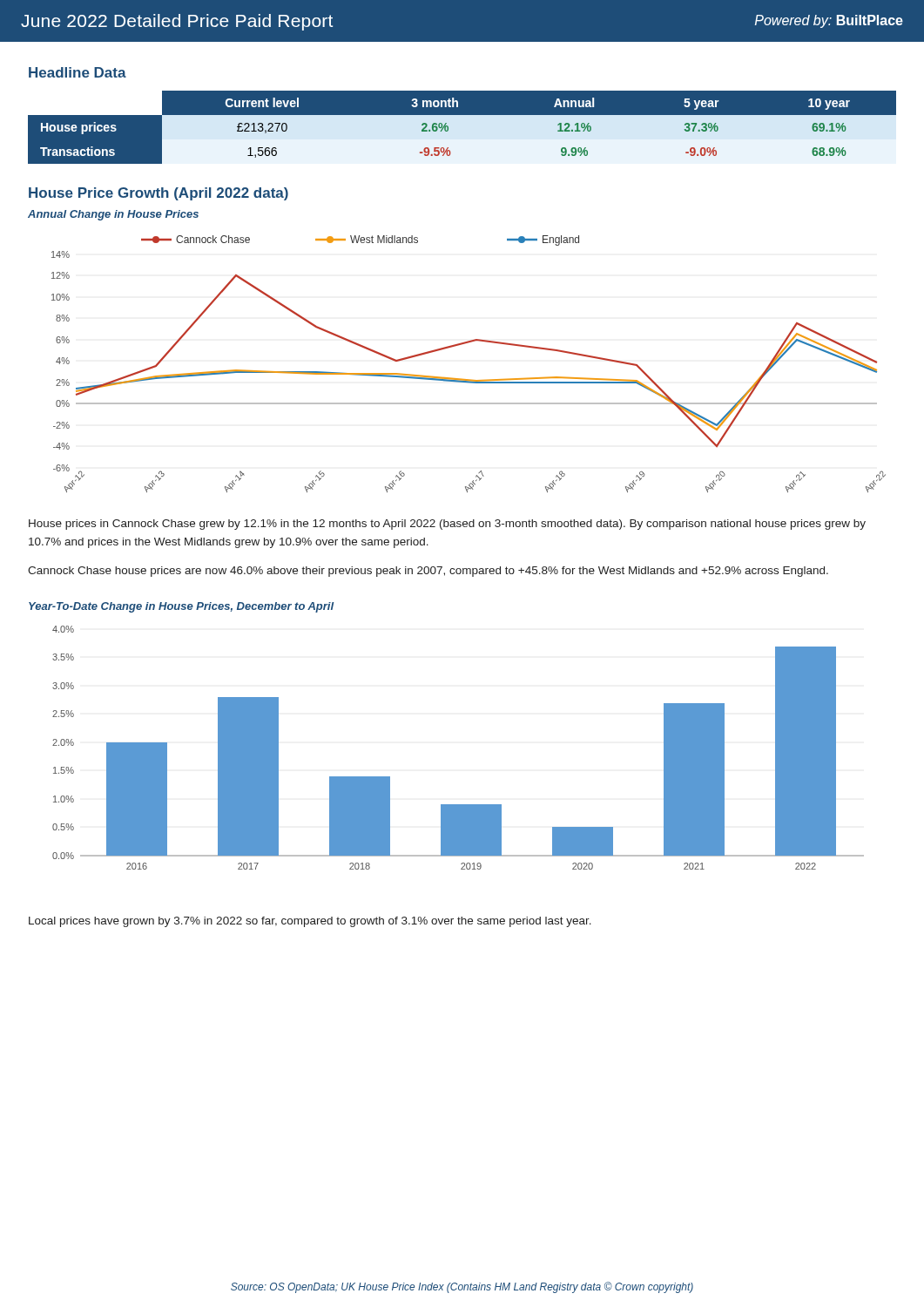Click on the region starting "Cannock Chase house prices"
Image resolution: width=924 pixels, height=1307 pixels.
428,570
